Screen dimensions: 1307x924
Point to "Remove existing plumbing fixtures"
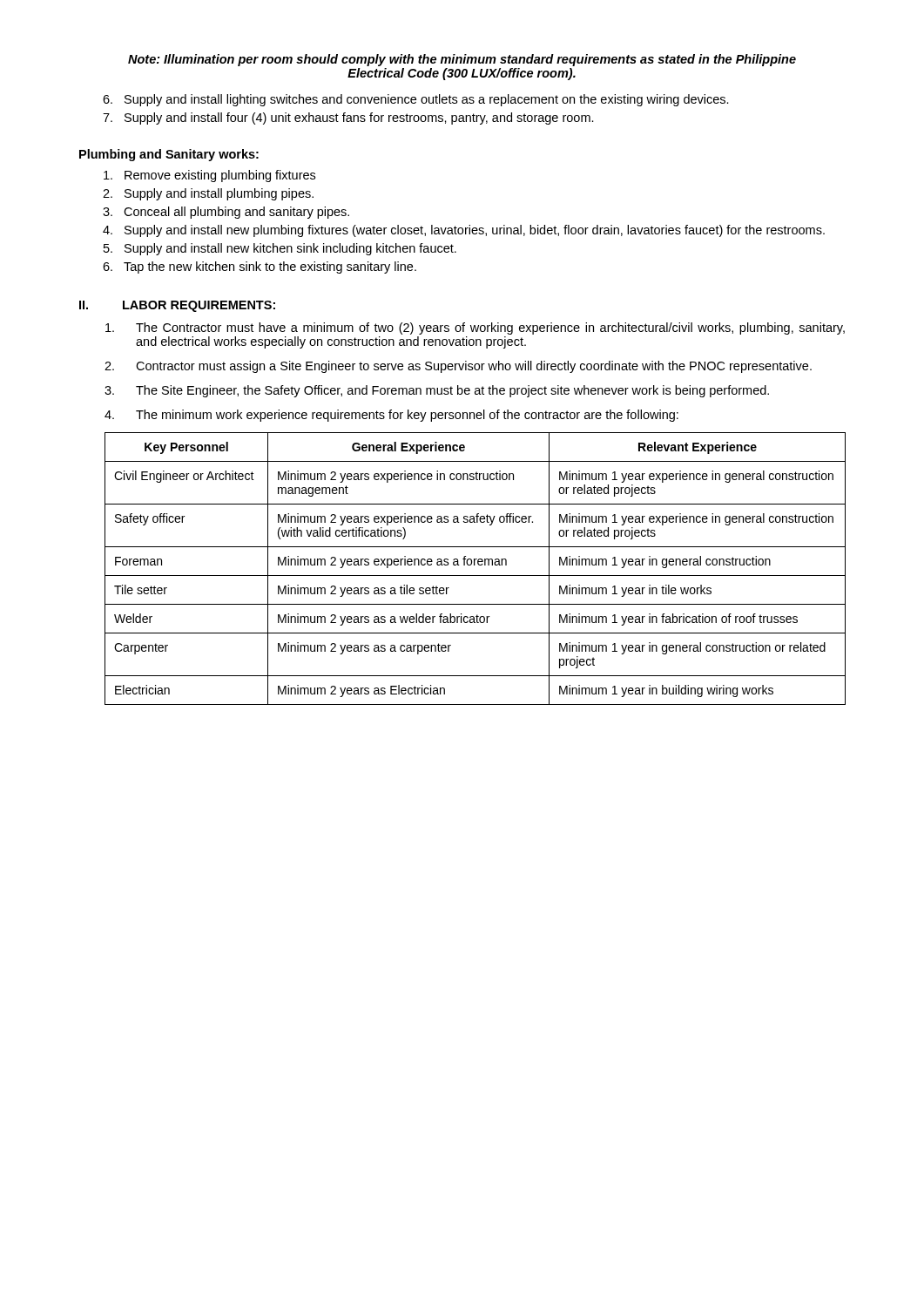[x=209, y=176]
